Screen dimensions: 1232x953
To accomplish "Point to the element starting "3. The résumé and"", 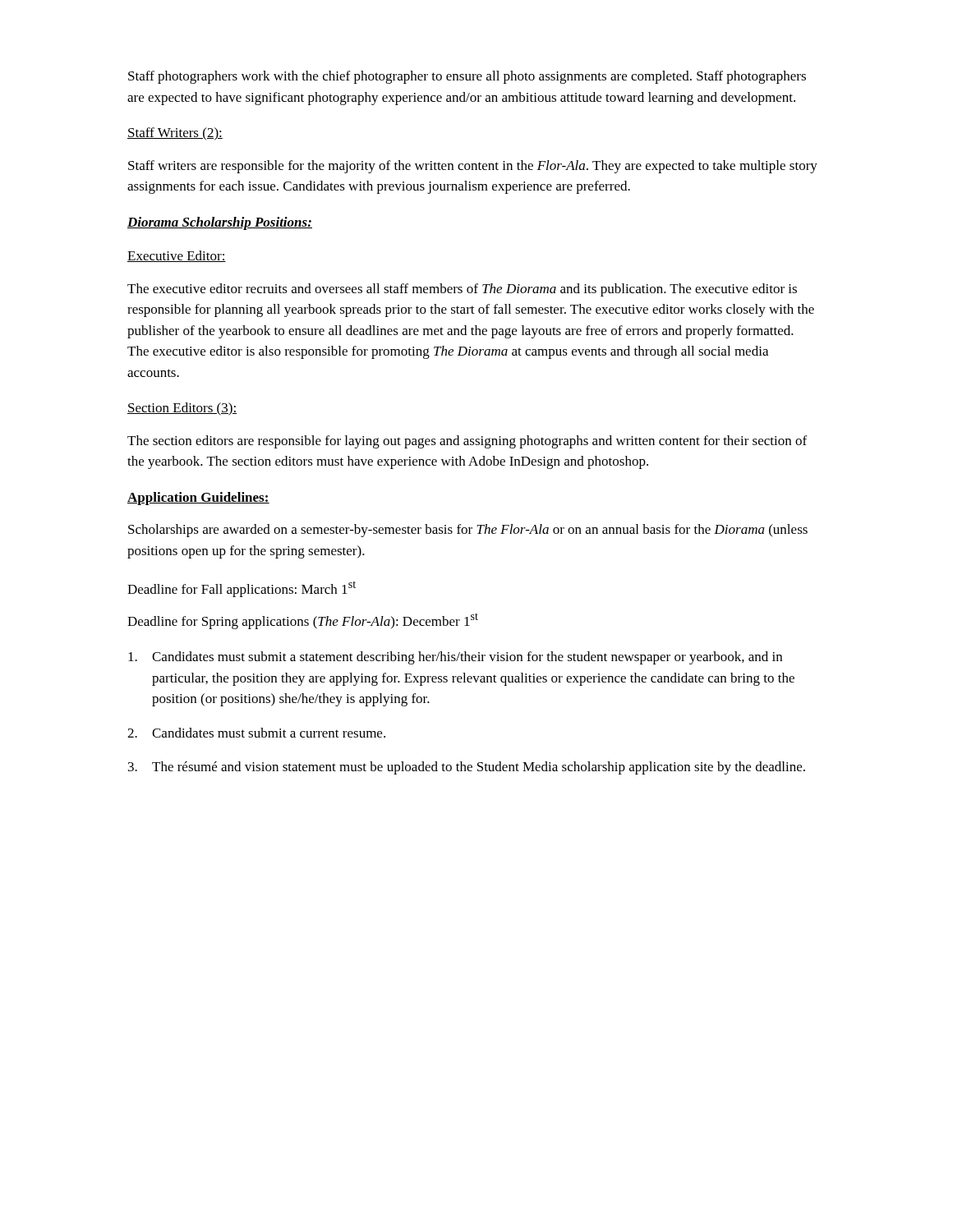I will tap(472, 767).
